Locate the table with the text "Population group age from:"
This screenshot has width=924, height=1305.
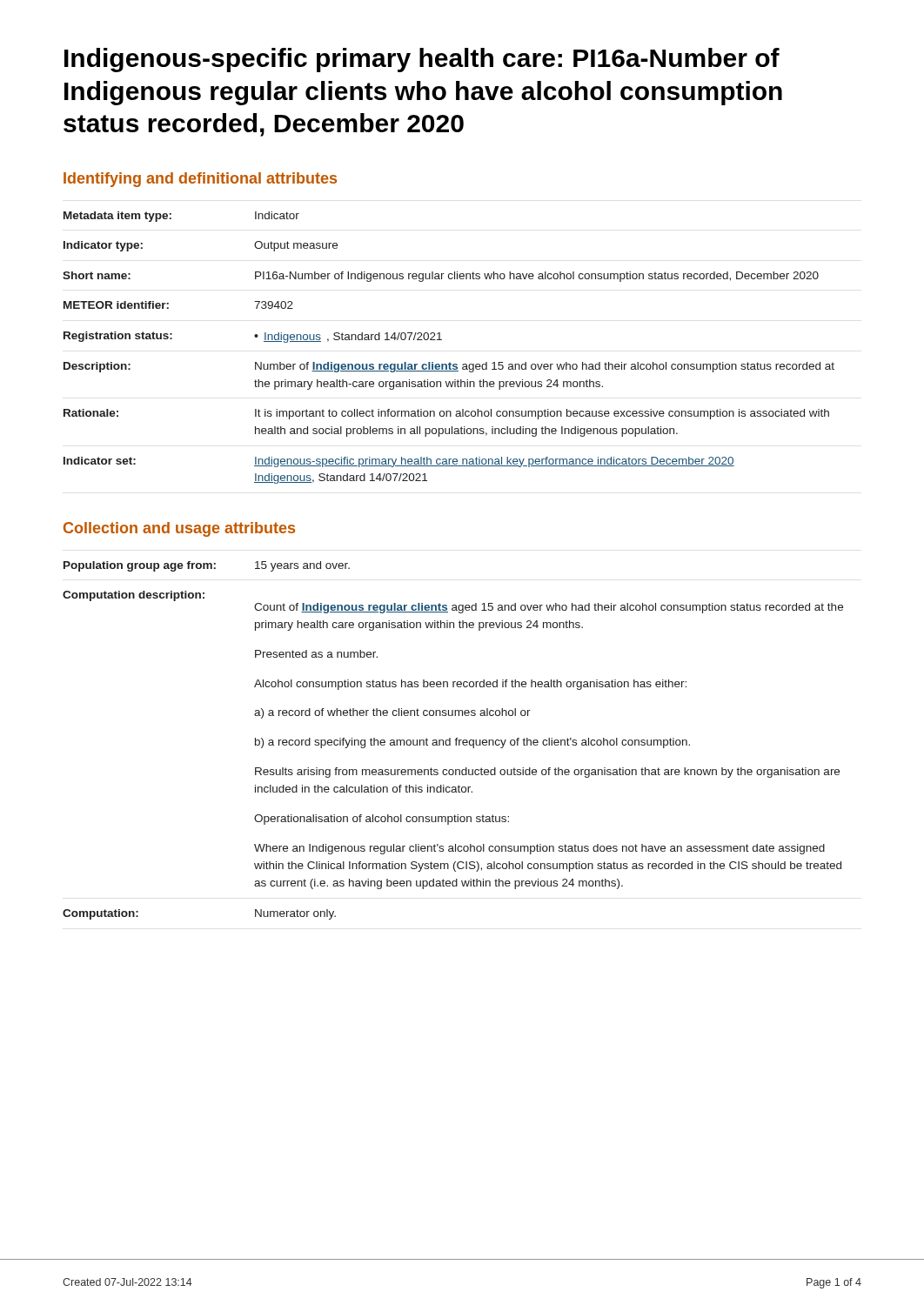[x=462, y=739]
